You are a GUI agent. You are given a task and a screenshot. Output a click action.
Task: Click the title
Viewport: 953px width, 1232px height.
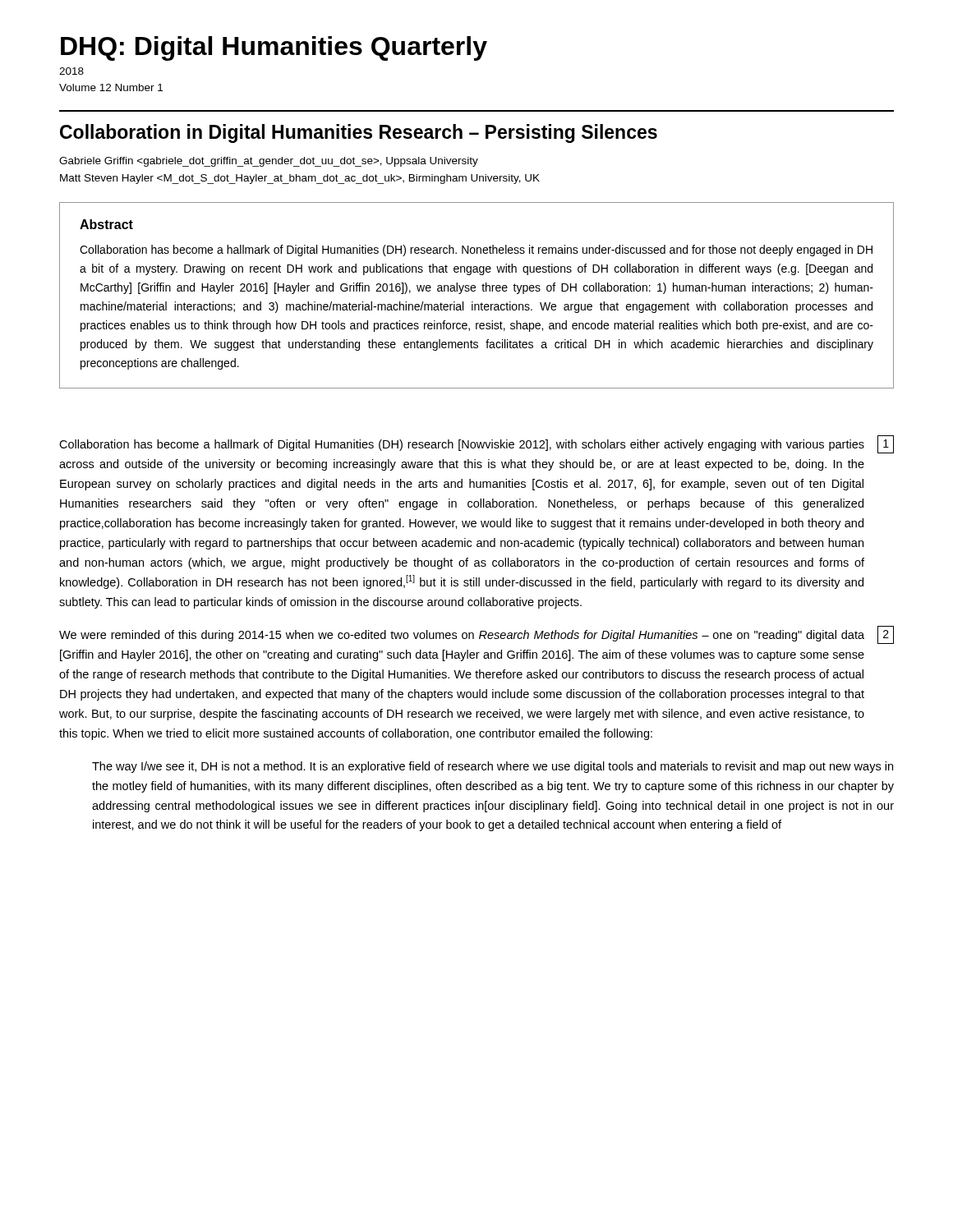pos(273,46)
